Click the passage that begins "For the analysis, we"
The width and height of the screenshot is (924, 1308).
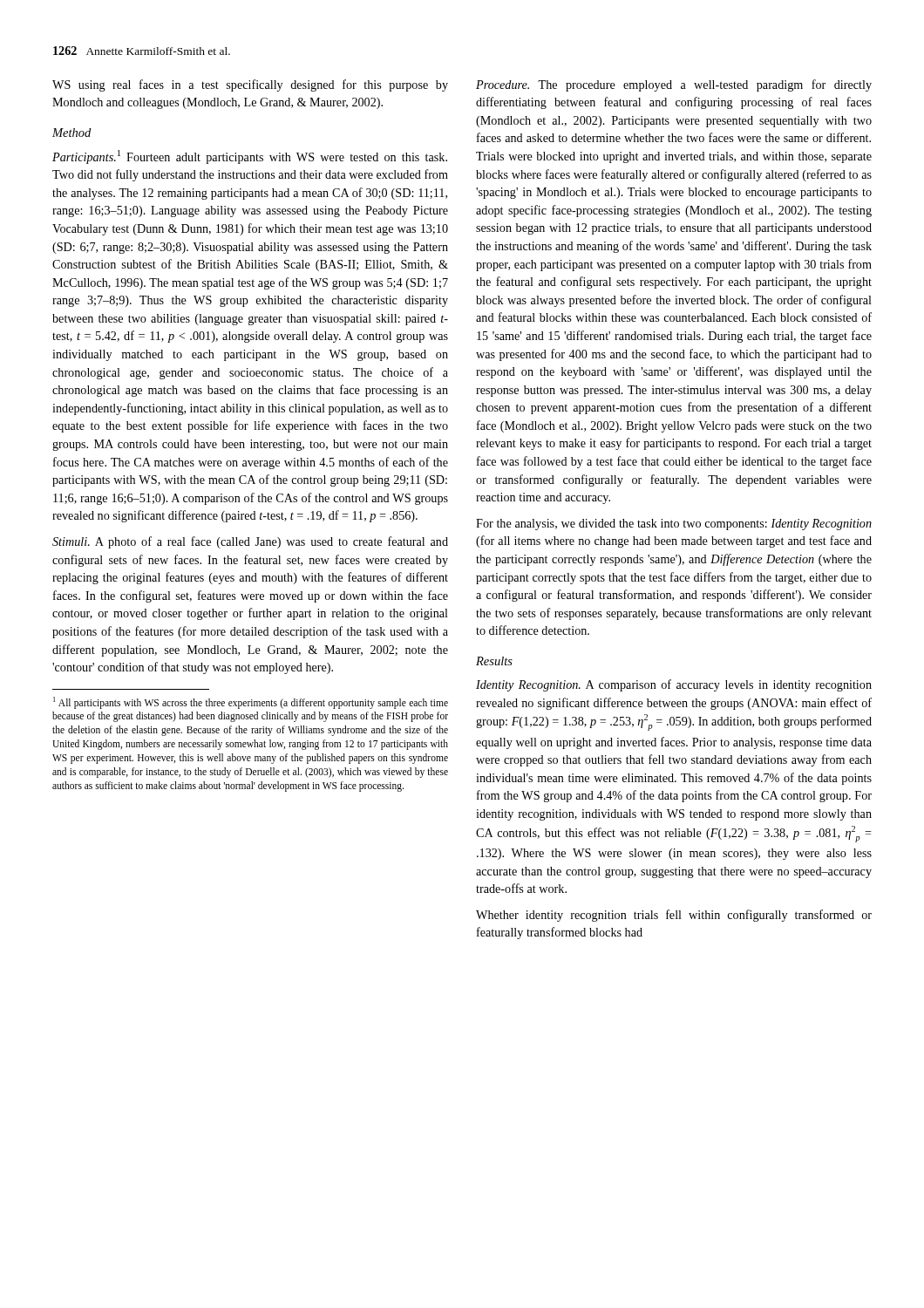[674, 577]
